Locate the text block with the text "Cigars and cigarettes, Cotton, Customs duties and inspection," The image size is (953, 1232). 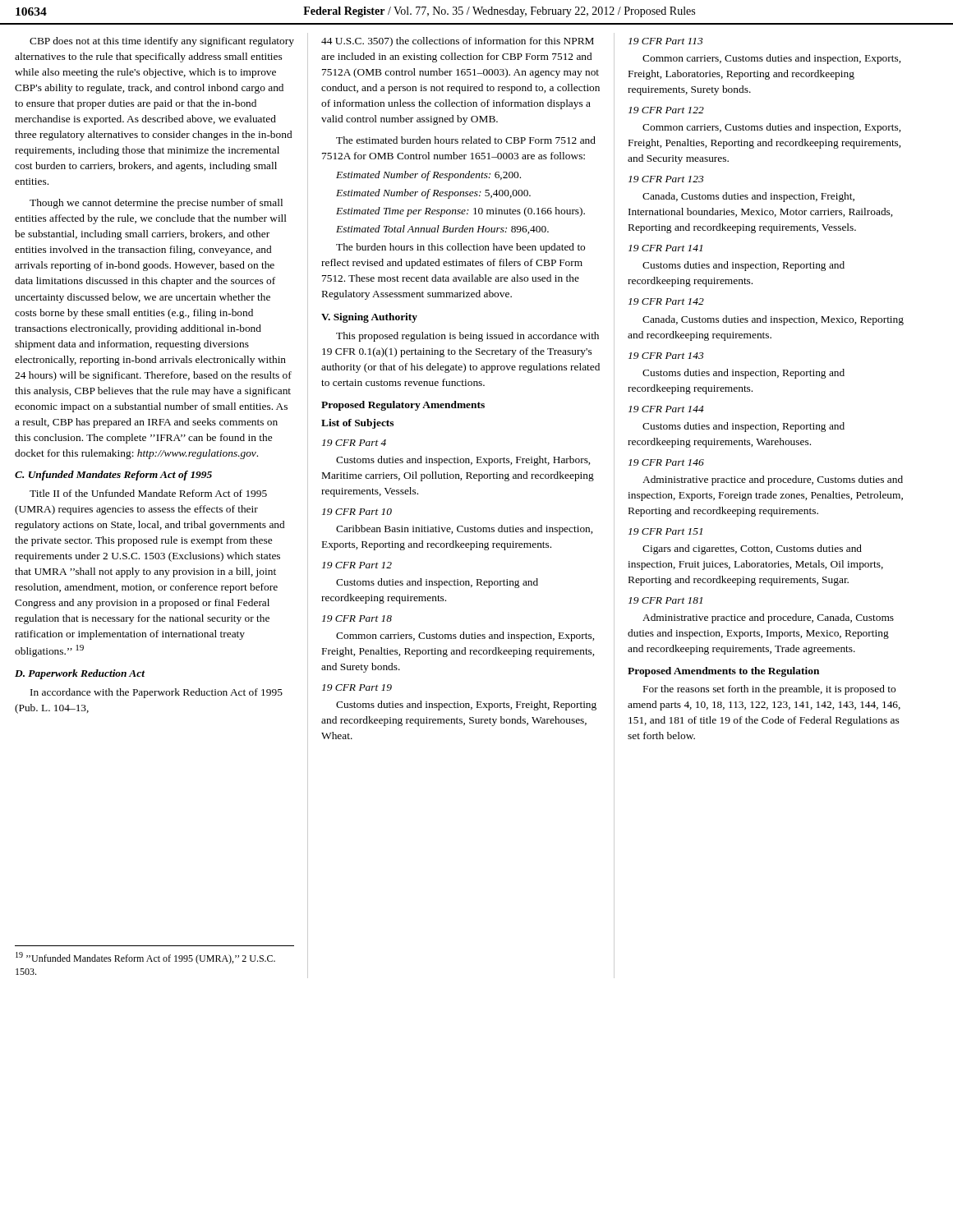pos(766,564)
